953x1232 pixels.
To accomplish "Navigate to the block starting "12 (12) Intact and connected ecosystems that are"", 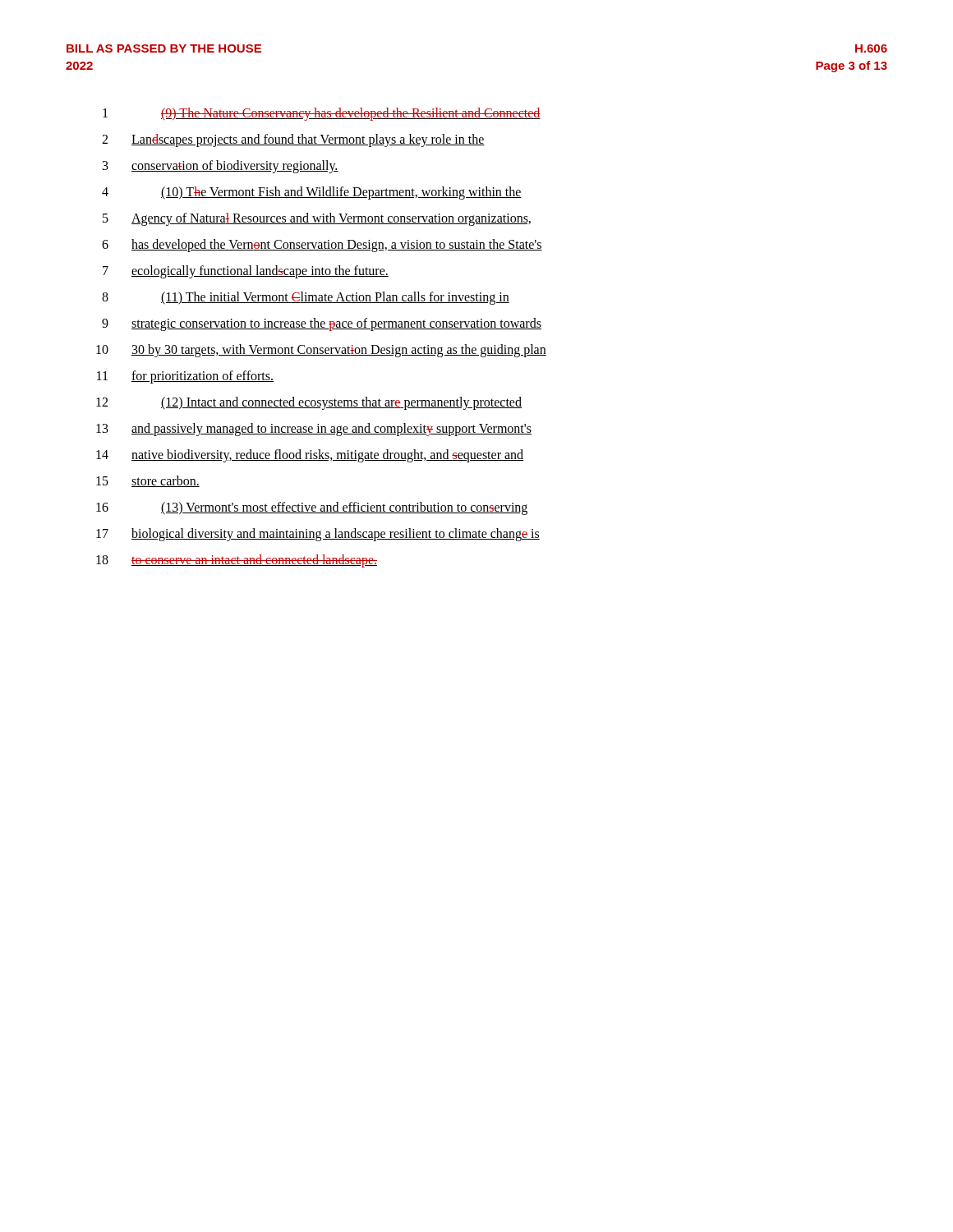I will pyautogui.click(x=476, y=403).
